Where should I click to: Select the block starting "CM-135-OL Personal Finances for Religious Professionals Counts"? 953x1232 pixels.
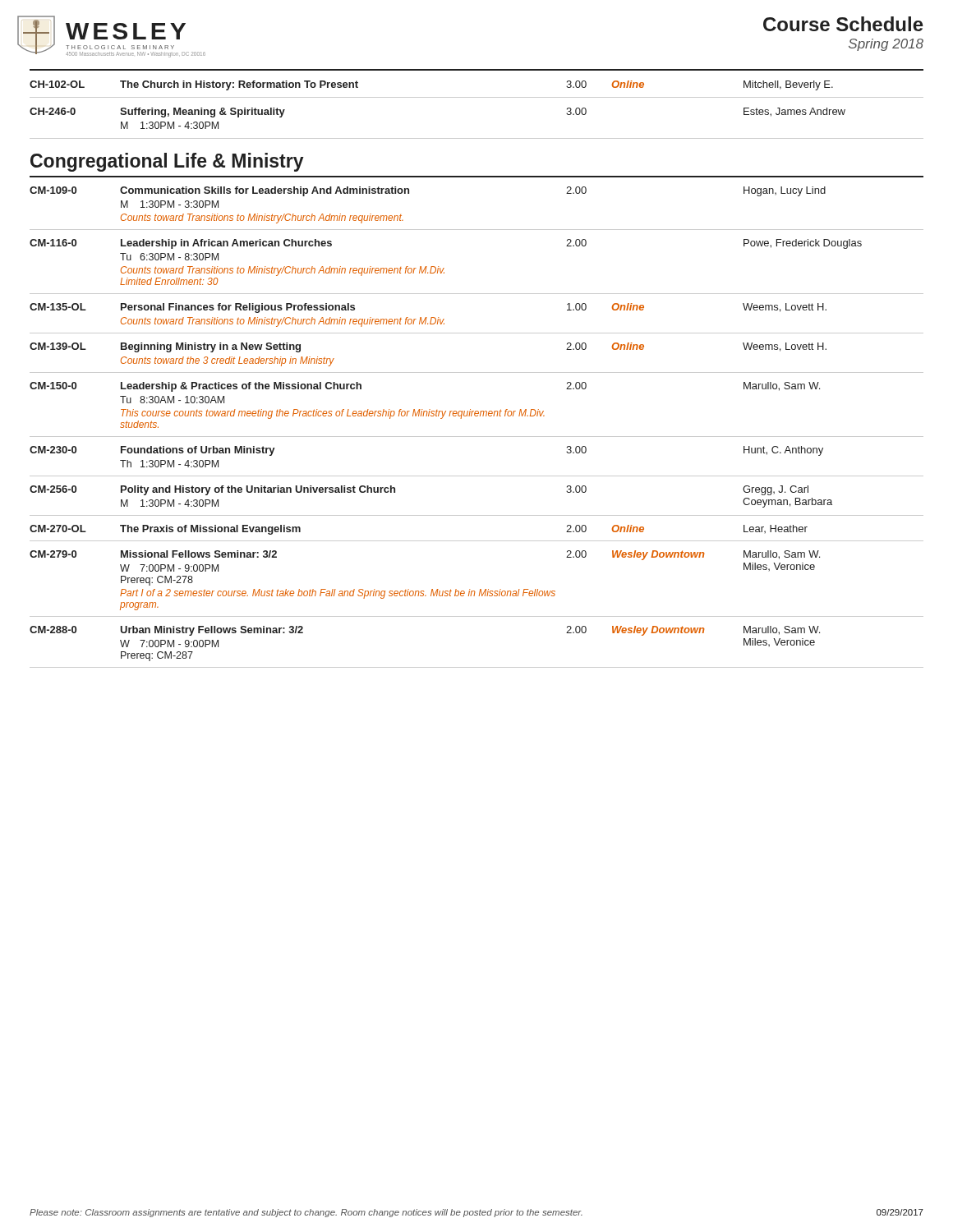(428, 315)
